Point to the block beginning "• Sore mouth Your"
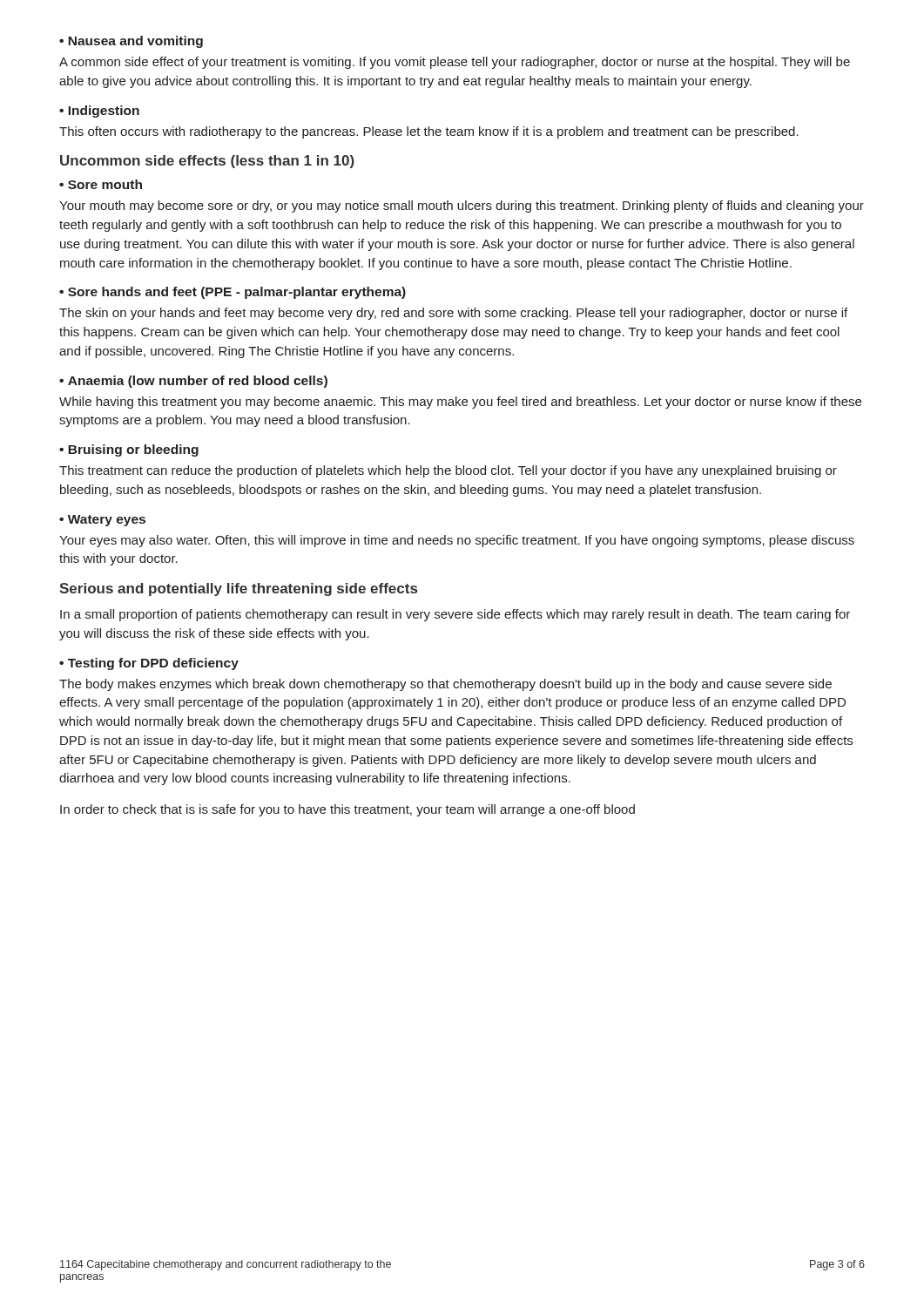Screen dimensions: 1307x924 [462, 225]
